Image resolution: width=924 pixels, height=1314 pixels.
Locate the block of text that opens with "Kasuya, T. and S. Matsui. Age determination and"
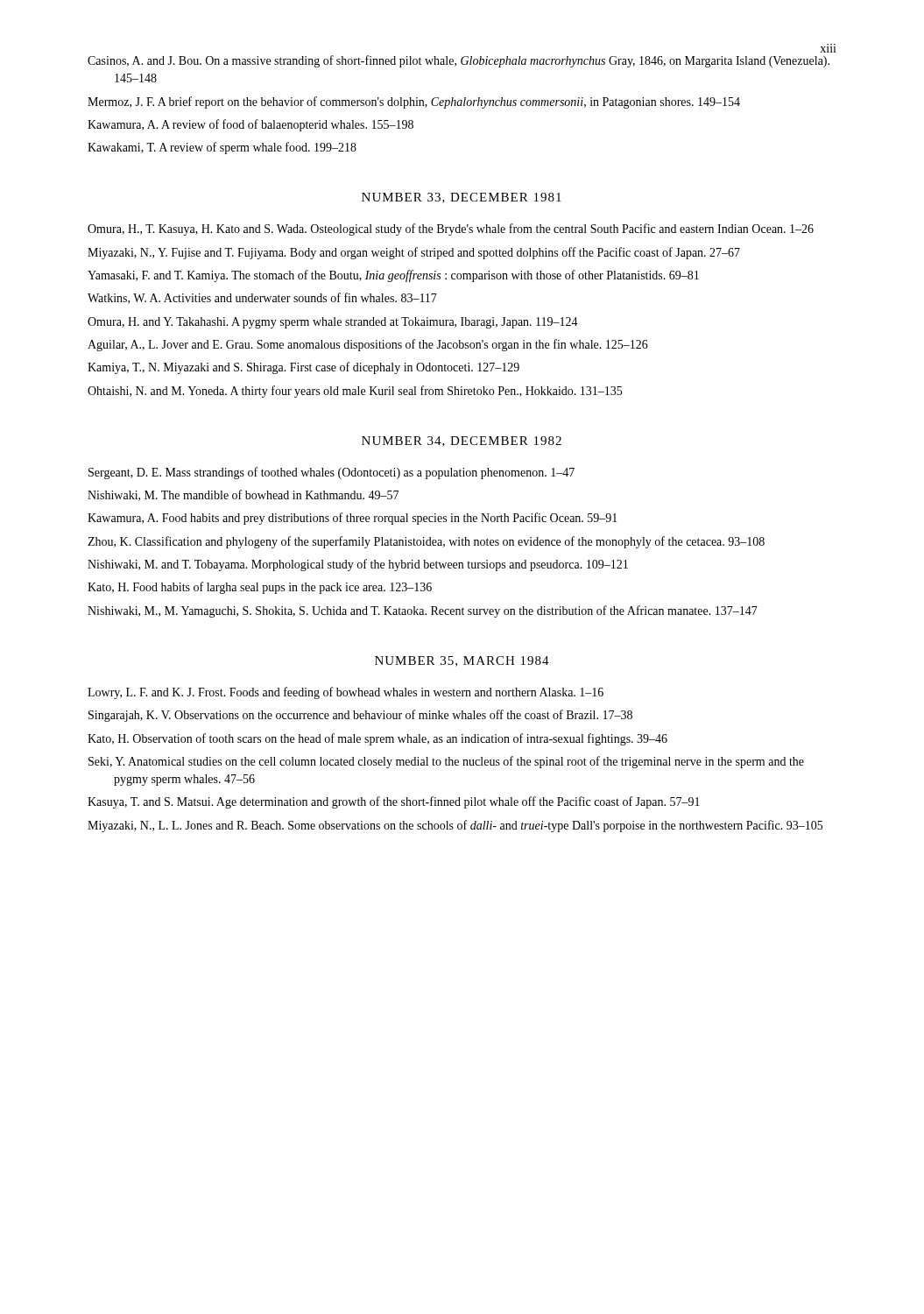(394, 802)
